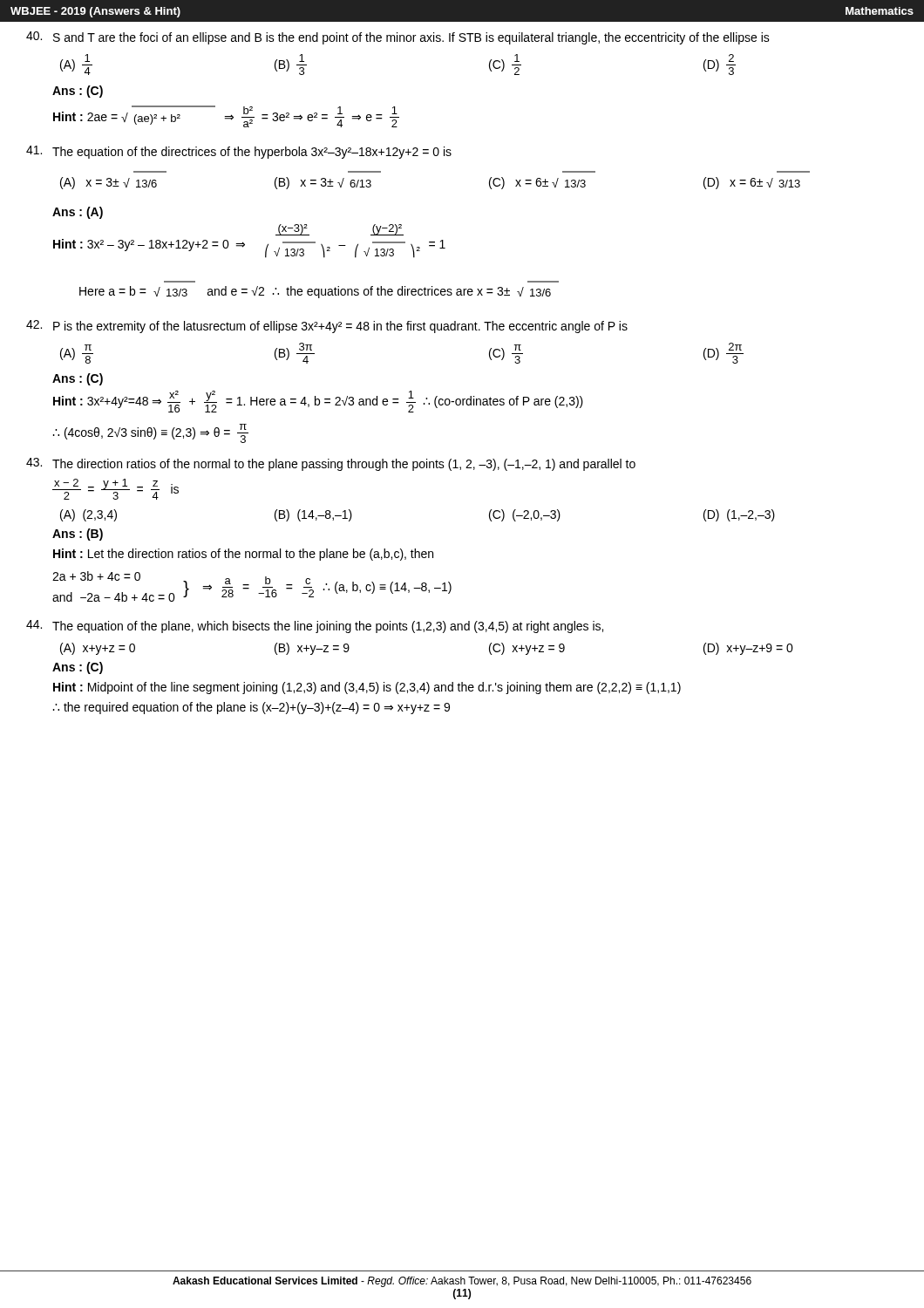The height and width of the screenshot is (1308, 924).
Task: Select the region starting "41. The equation"
Action: [239, 152]
